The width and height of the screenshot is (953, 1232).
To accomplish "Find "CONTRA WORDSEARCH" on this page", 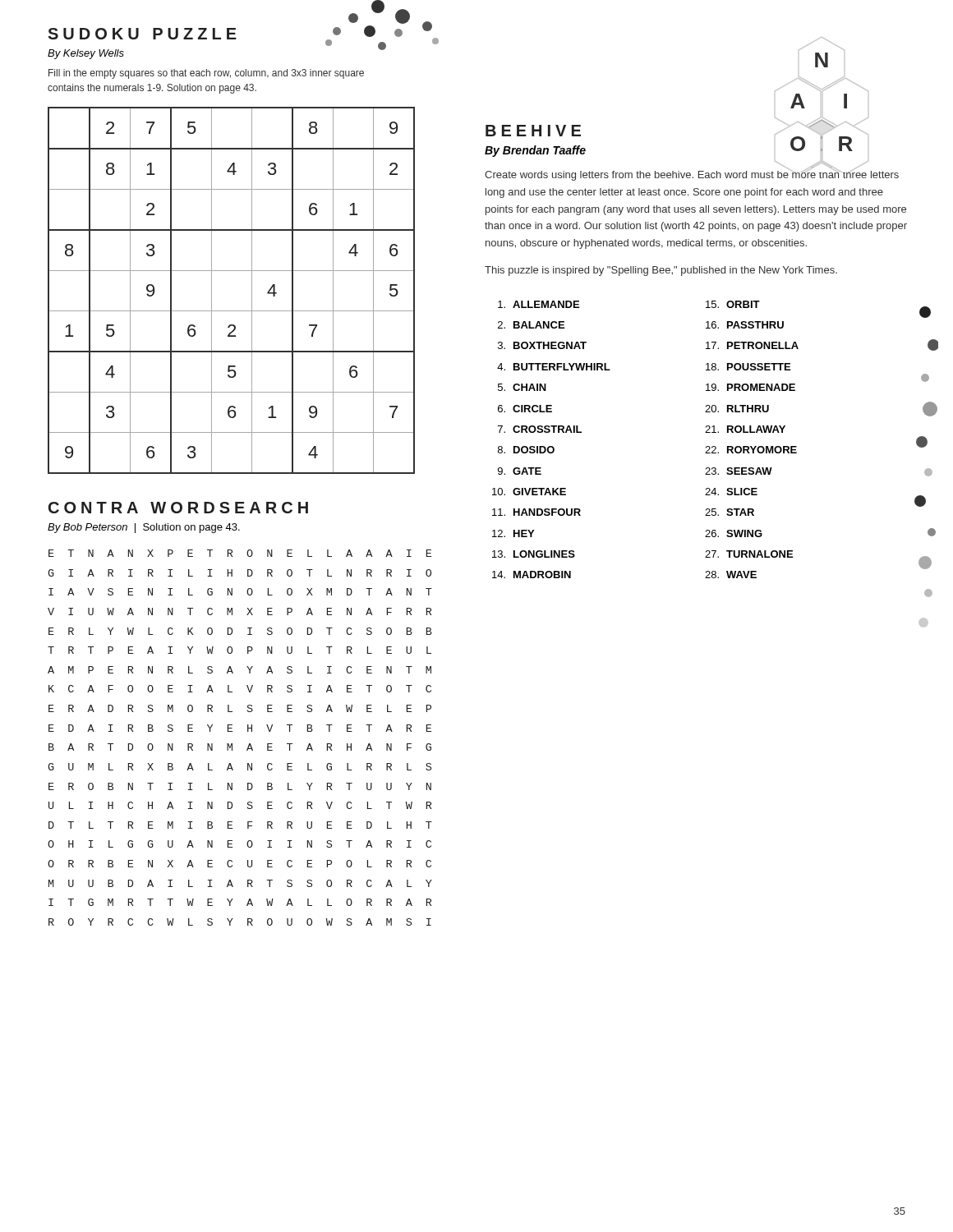I will pos(180,508).
